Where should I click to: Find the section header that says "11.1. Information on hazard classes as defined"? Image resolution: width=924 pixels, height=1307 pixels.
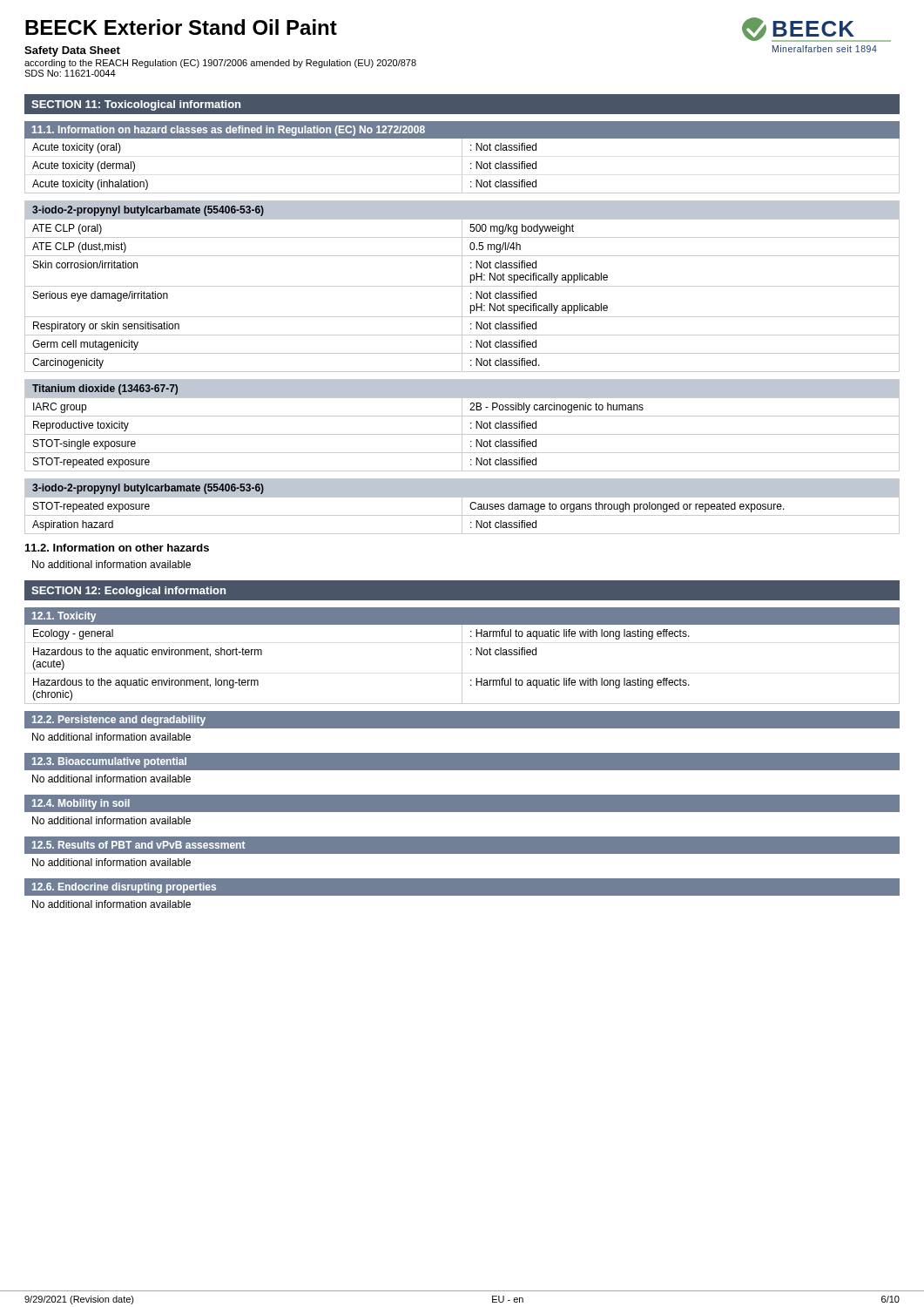tap(462, 130)
